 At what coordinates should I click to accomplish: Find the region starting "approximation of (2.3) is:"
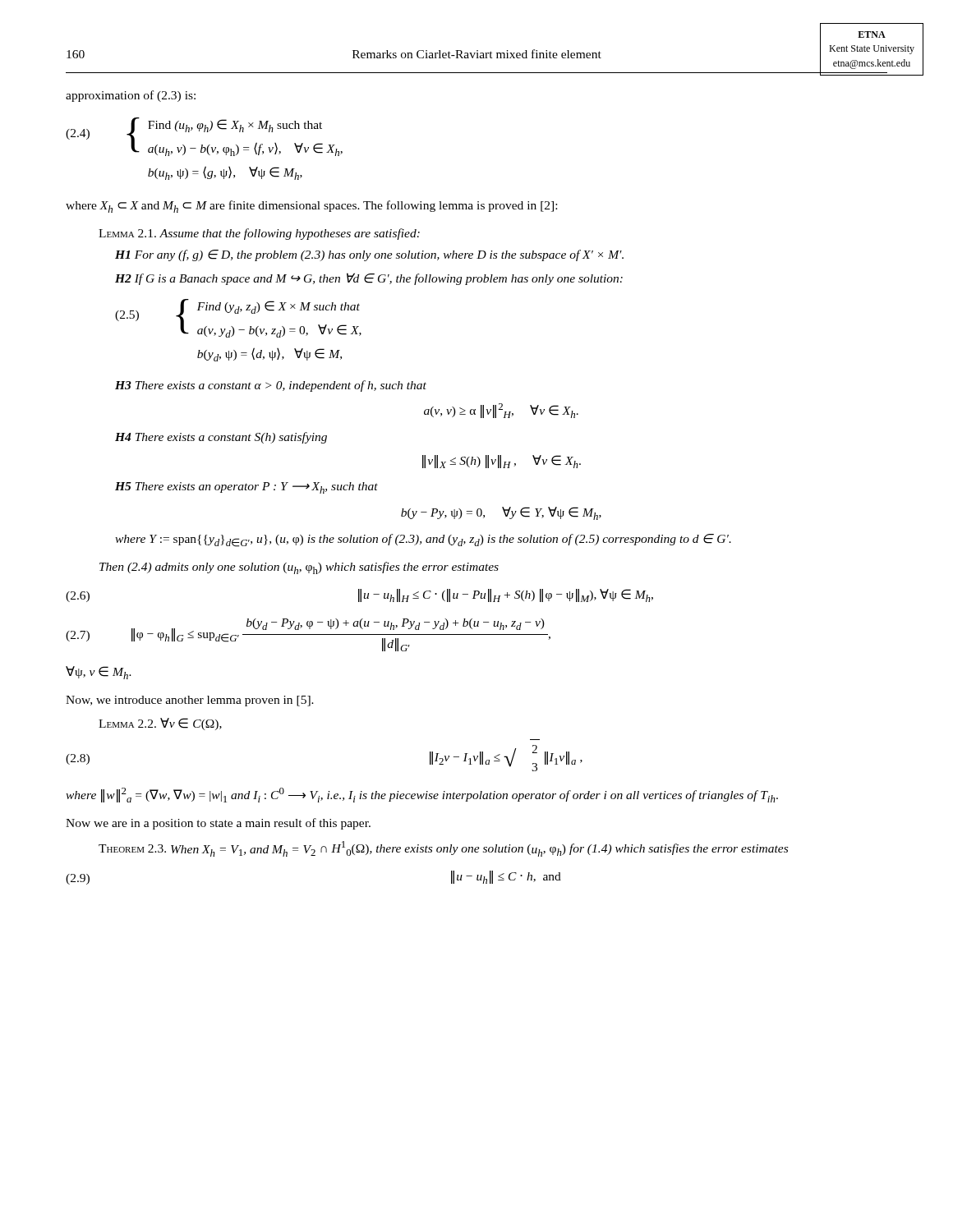[131, 95]
